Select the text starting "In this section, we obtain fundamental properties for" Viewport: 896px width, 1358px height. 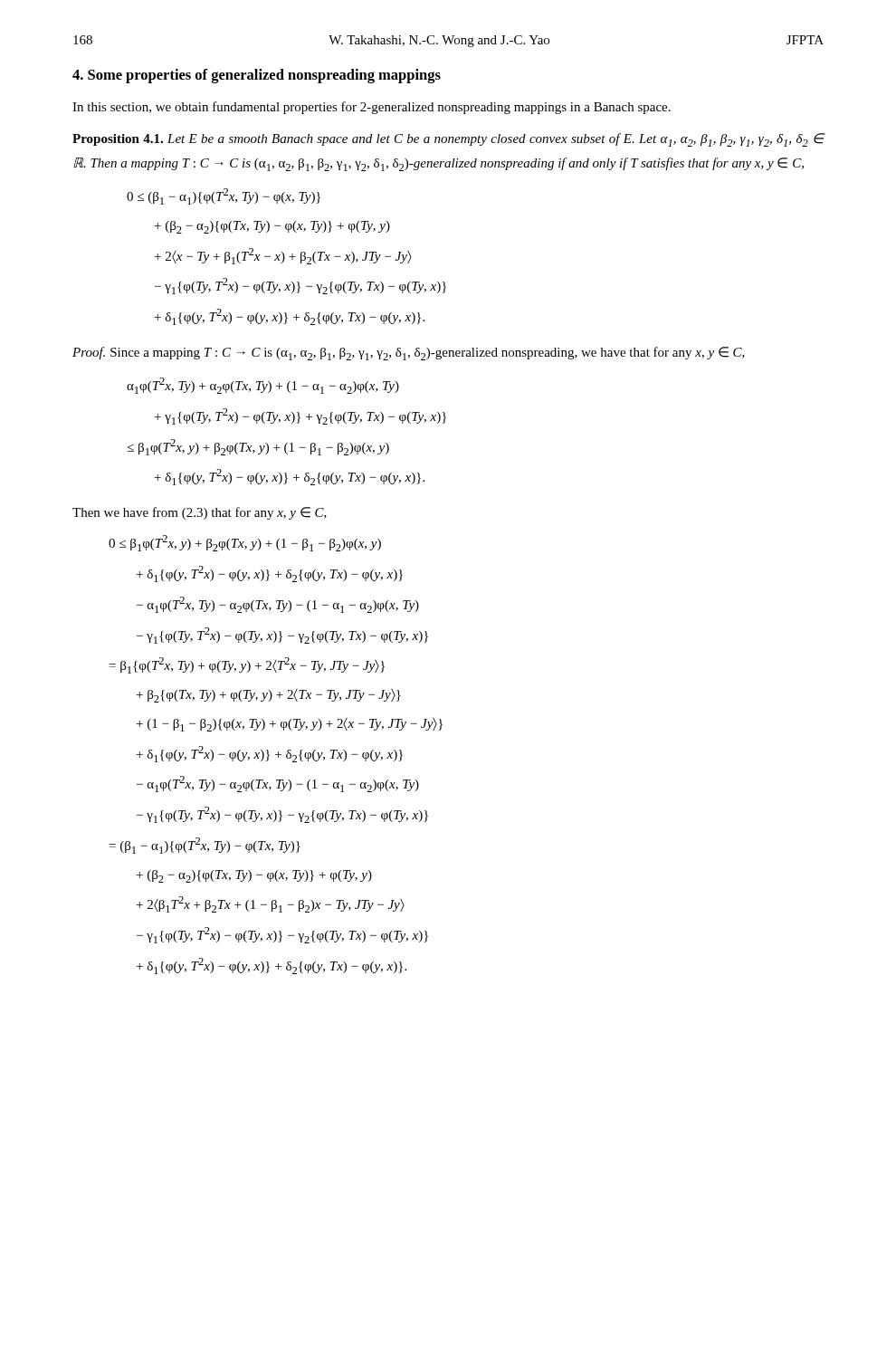pyautogui.click(x=372, y=107)
